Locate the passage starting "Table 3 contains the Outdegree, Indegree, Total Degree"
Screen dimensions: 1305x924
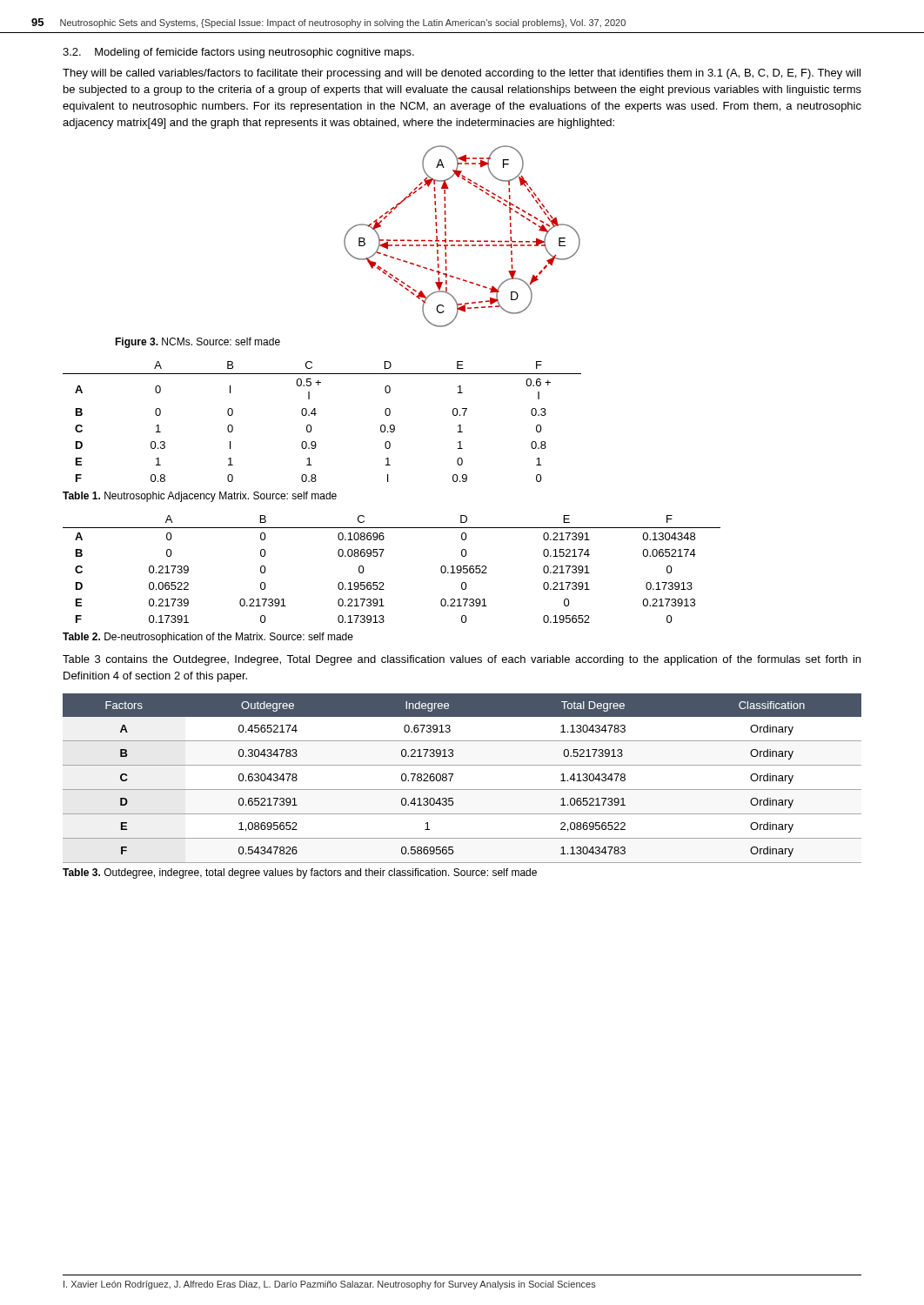tap(462, 668)
